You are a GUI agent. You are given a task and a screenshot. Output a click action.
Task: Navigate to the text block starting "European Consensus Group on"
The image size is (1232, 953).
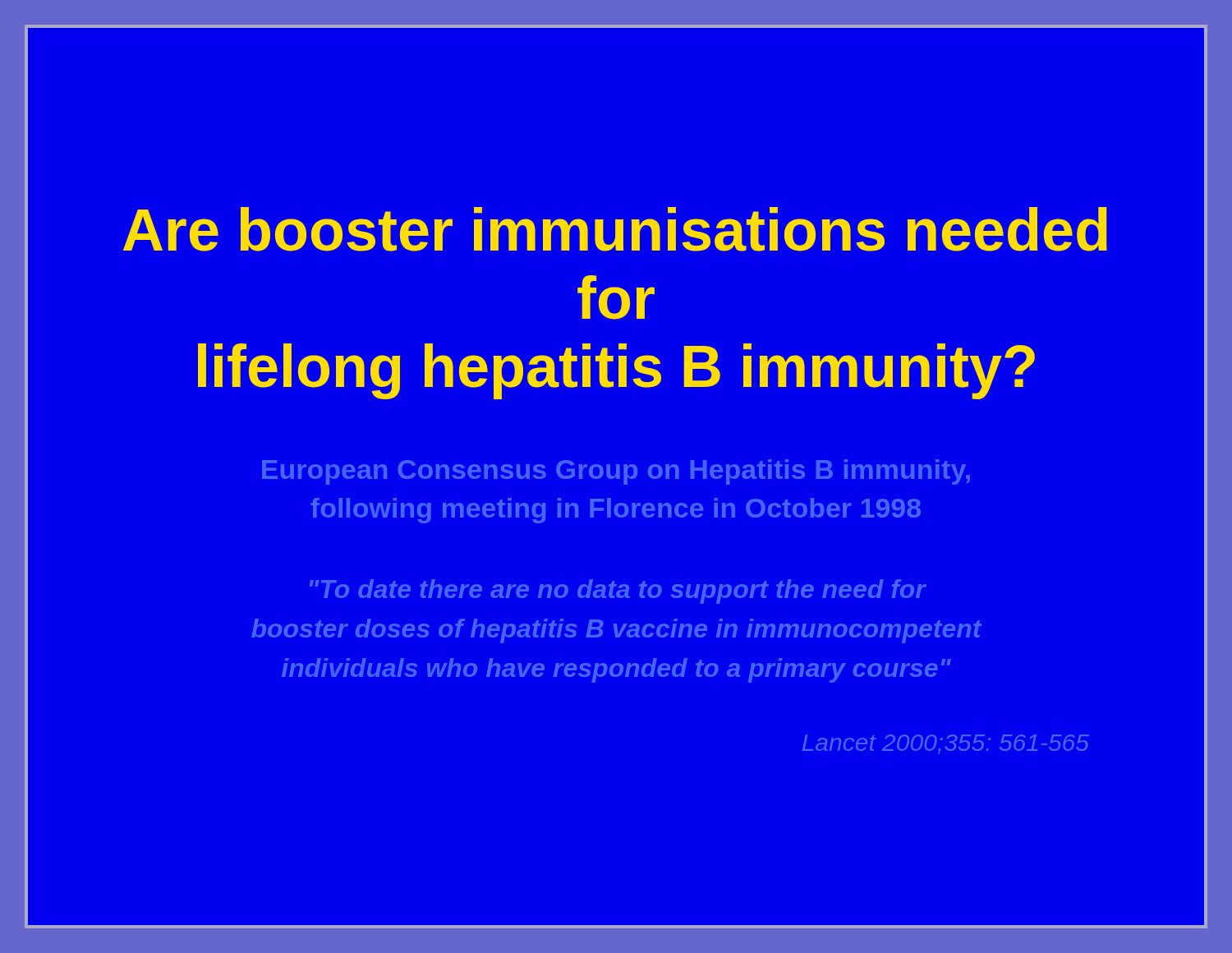(x=616, y=489)
